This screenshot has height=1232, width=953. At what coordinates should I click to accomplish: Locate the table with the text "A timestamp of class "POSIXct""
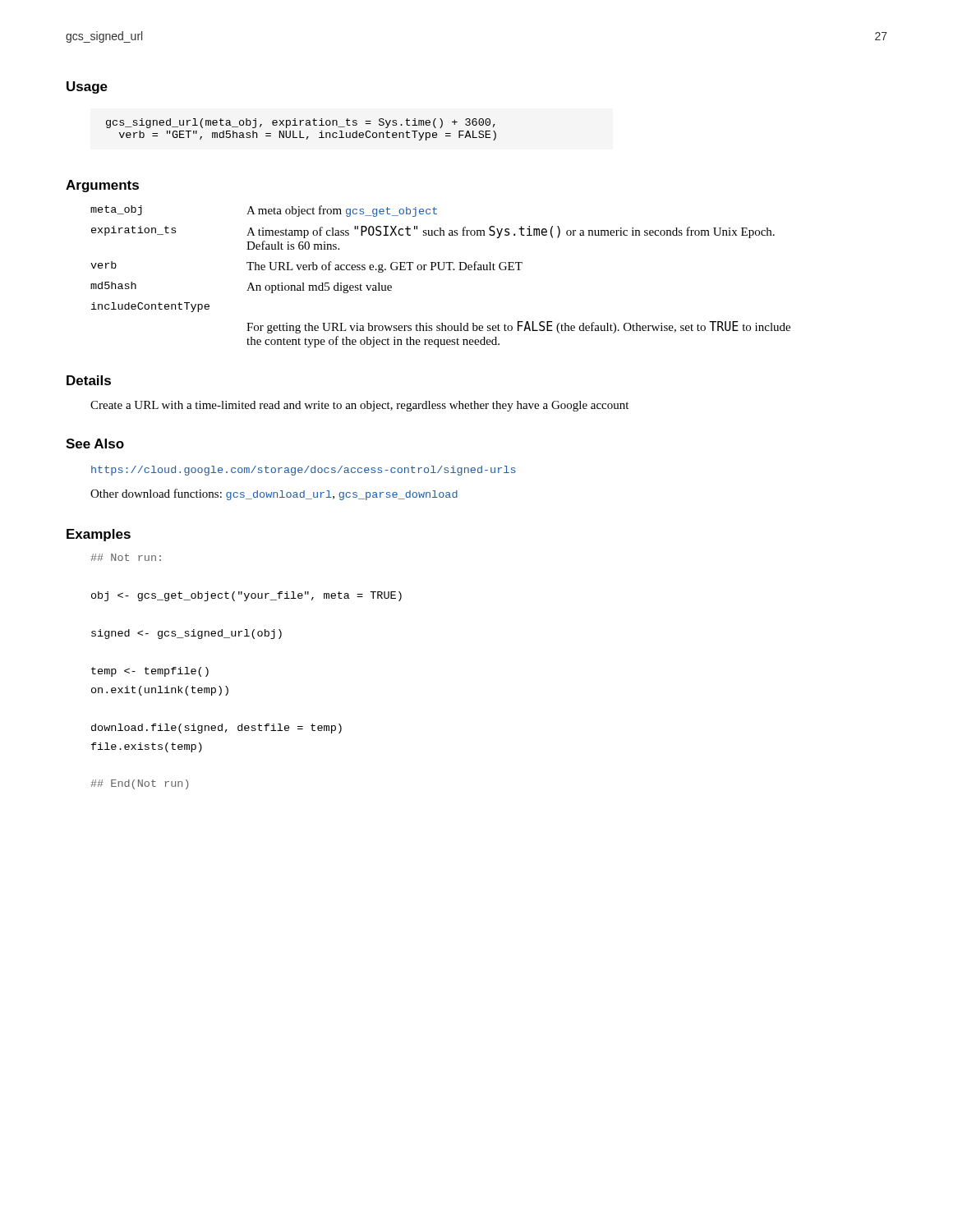[x=476, y=276]
